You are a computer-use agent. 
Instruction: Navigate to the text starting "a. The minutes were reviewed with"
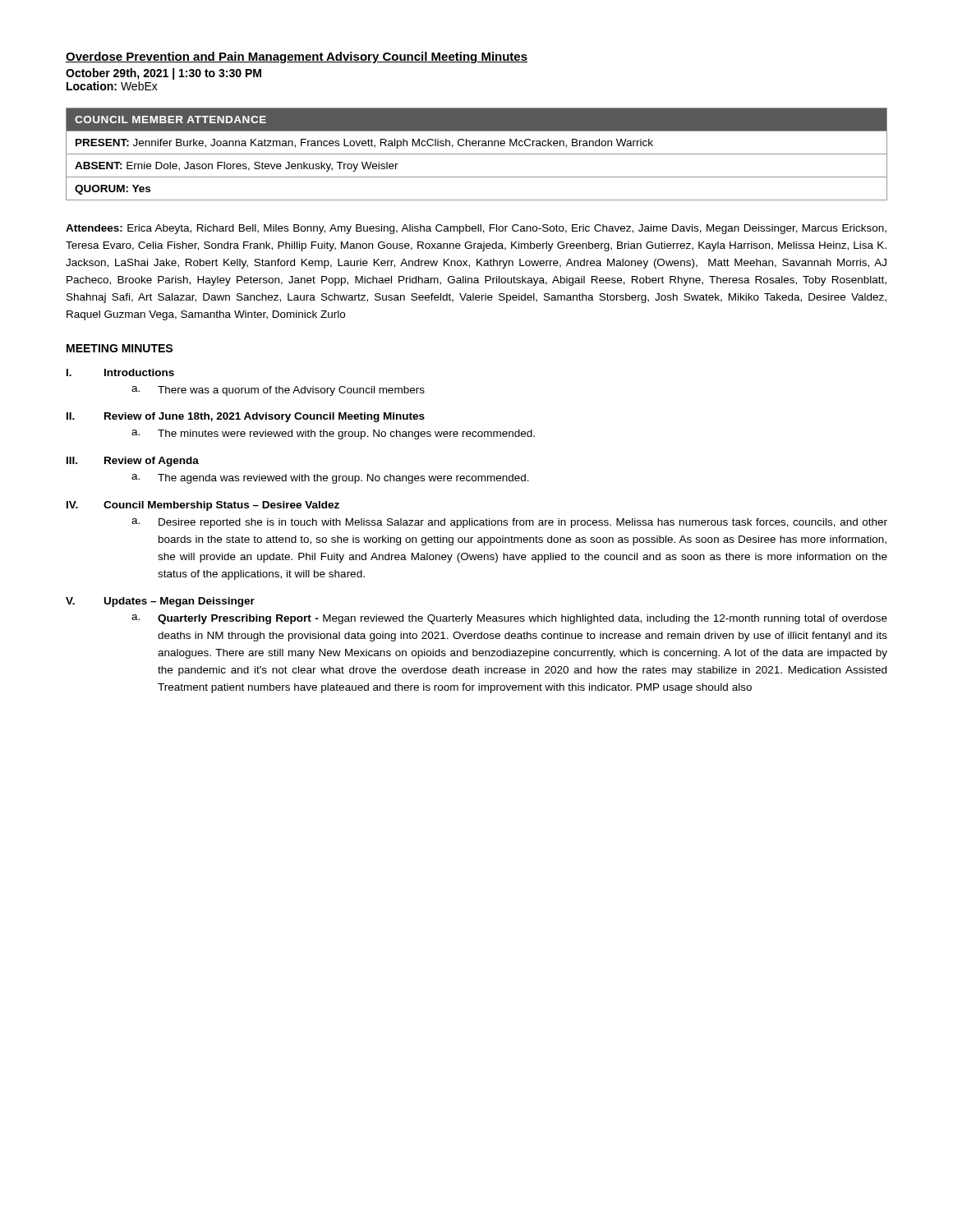[x=334, y=434]
